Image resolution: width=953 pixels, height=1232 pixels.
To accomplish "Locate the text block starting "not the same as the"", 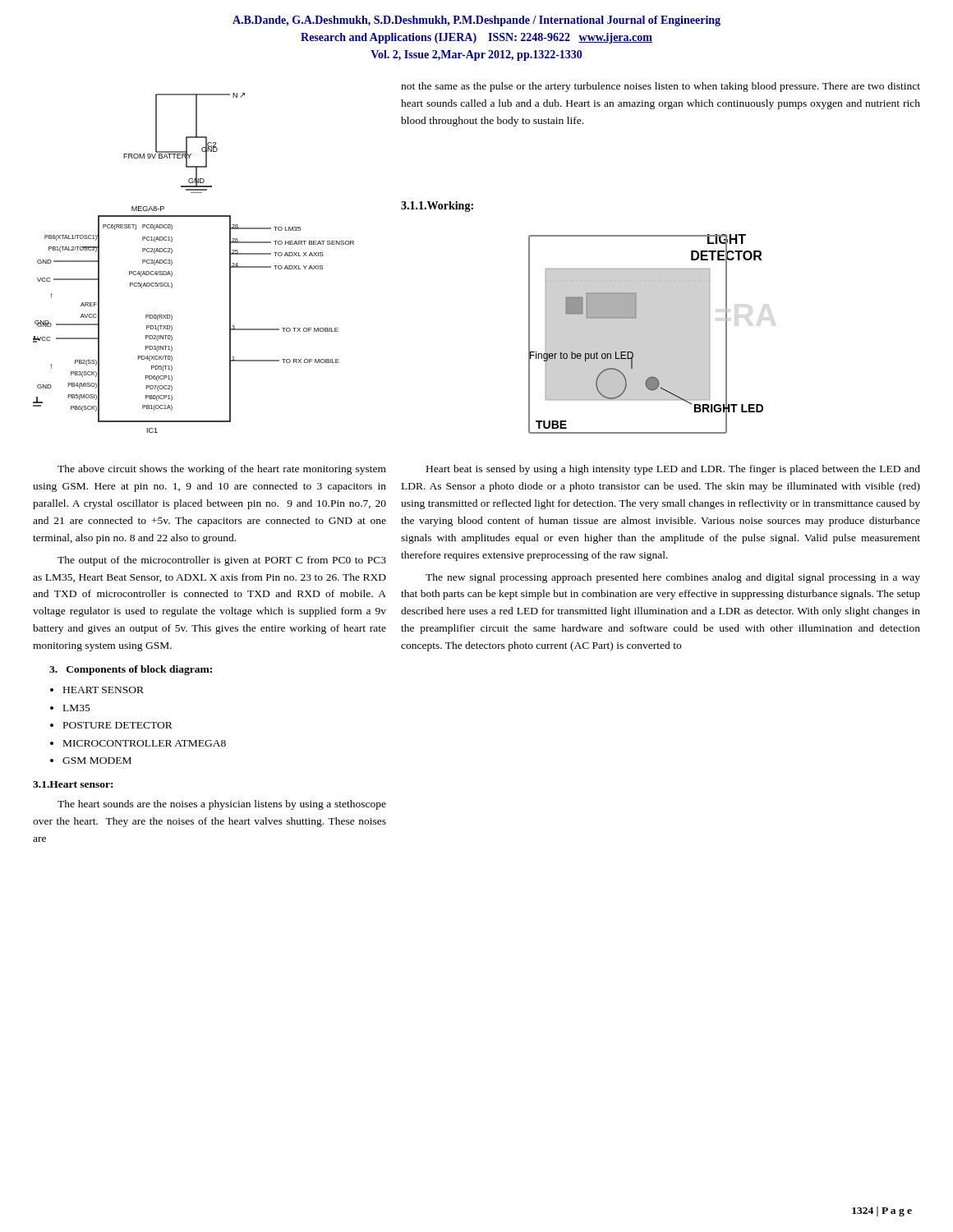I will (x=661, y=103).
